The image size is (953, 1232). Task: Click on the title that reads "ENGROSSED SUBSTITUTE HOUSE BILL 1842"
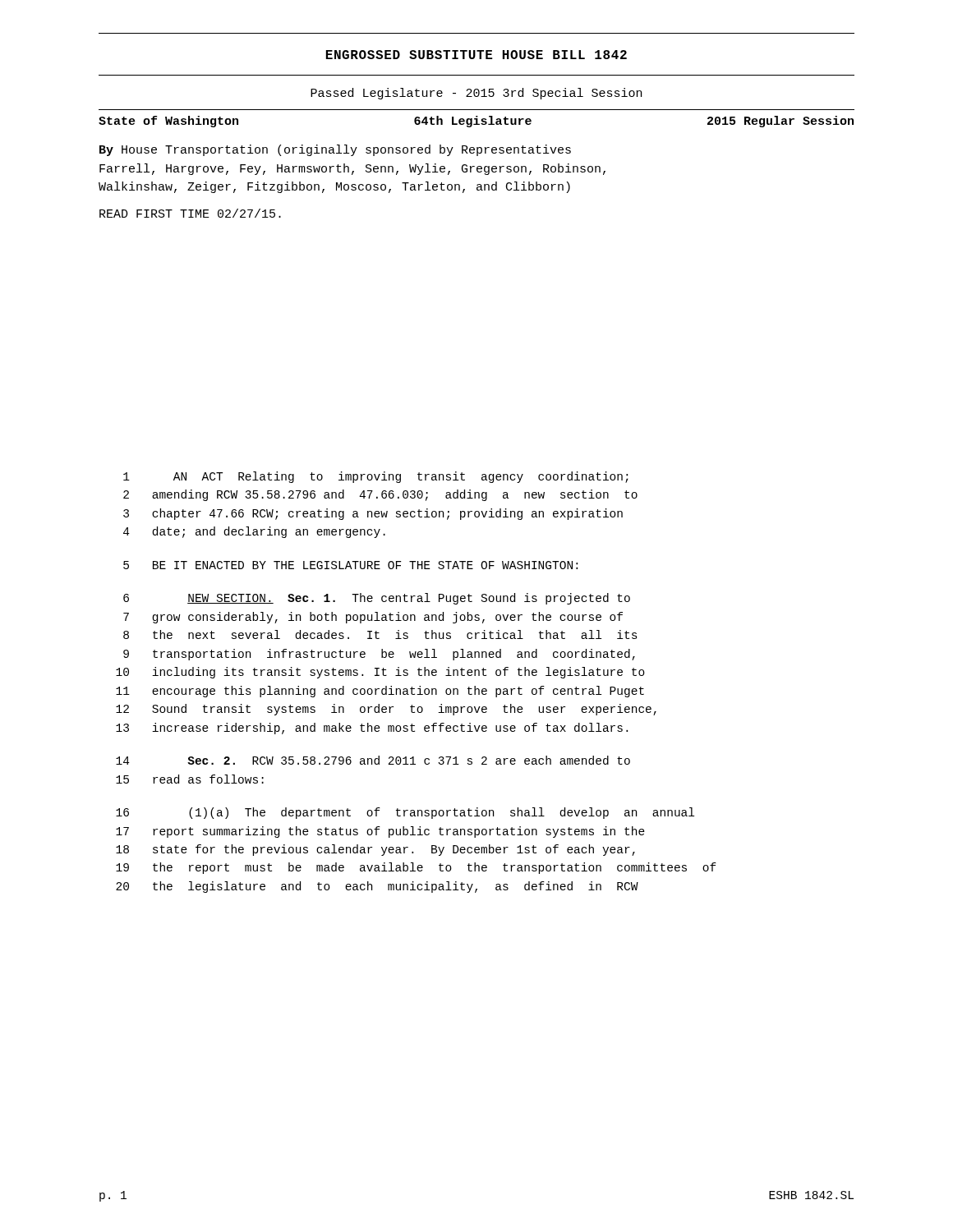[476, 56]
